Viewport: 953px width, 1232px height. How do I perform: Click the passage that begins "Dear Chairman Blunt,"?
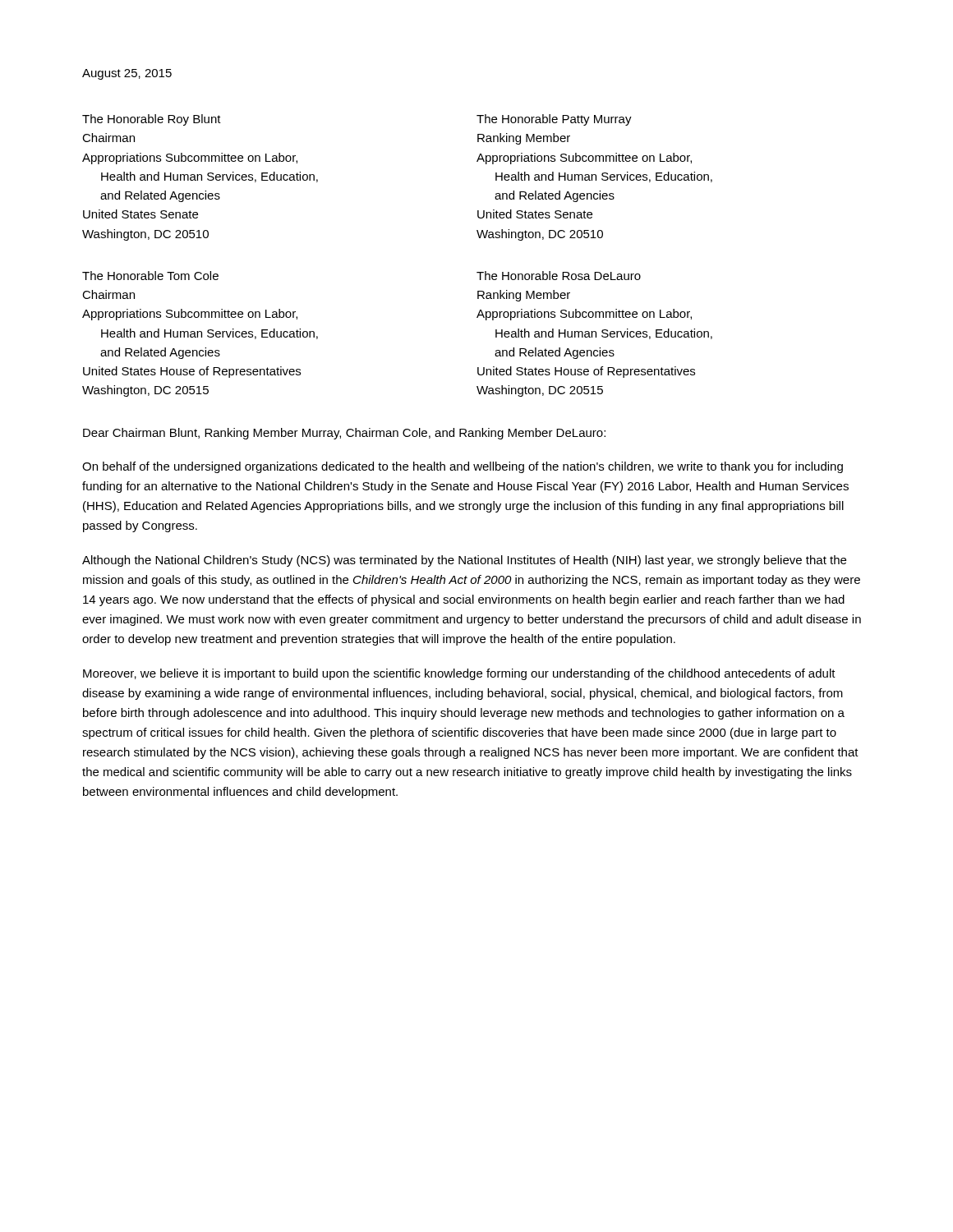[344, 432]
